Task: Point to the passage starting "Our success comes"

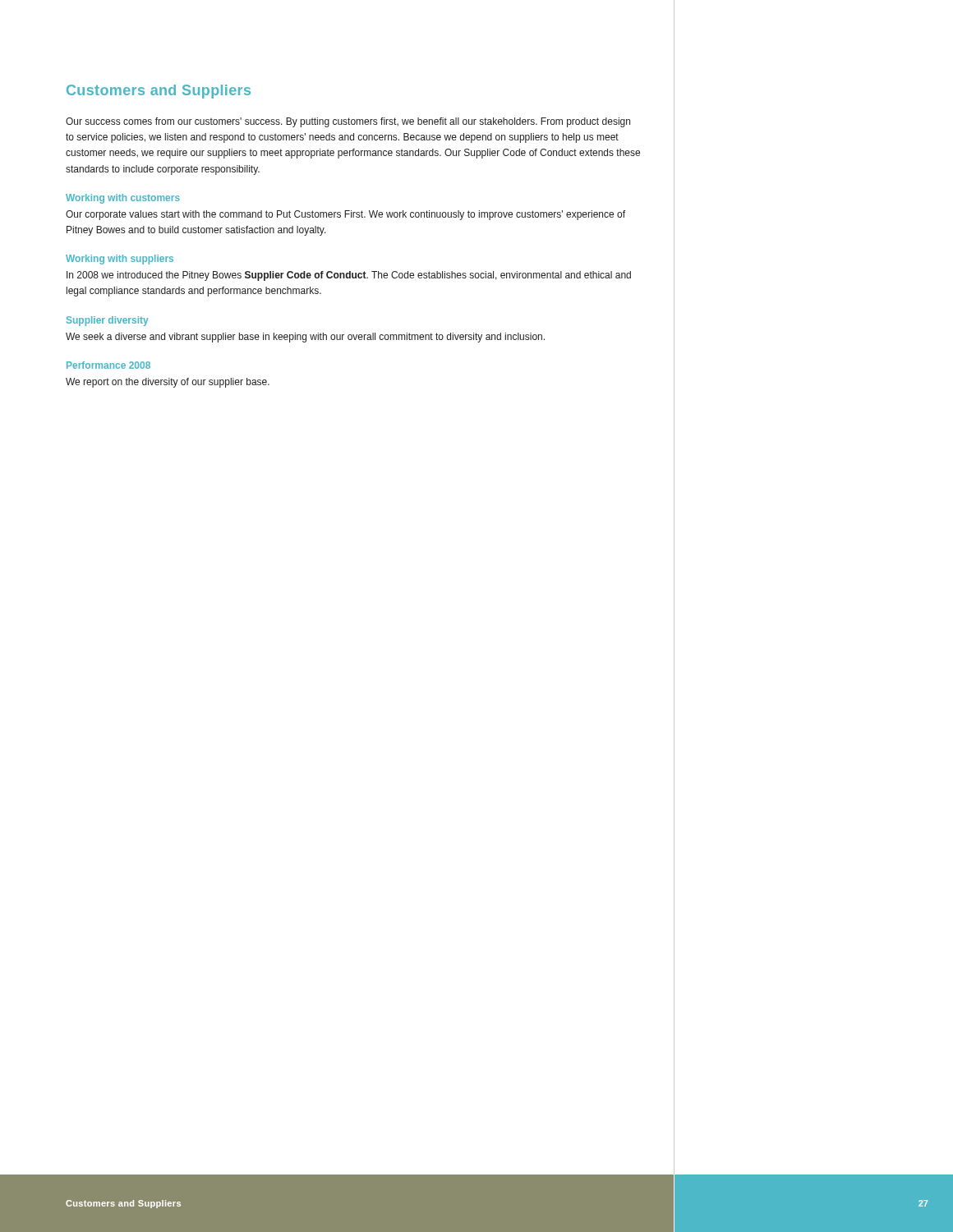Action: [x=353, y=146]
